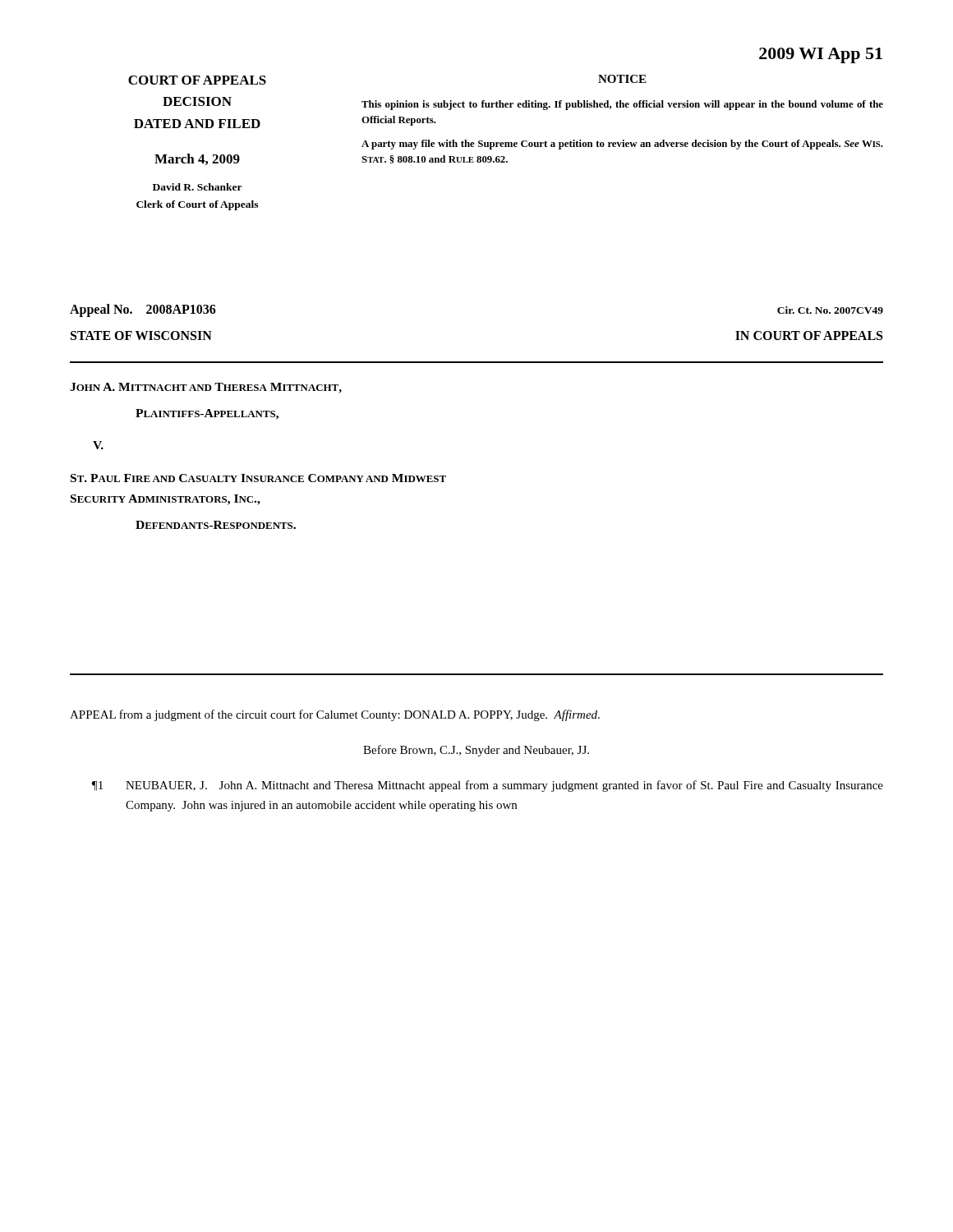The image size is (953, 1232).
Task: Find the text starting "APPEAL from a judgment"
Action: pyautogui.click(x=476, y=760)
